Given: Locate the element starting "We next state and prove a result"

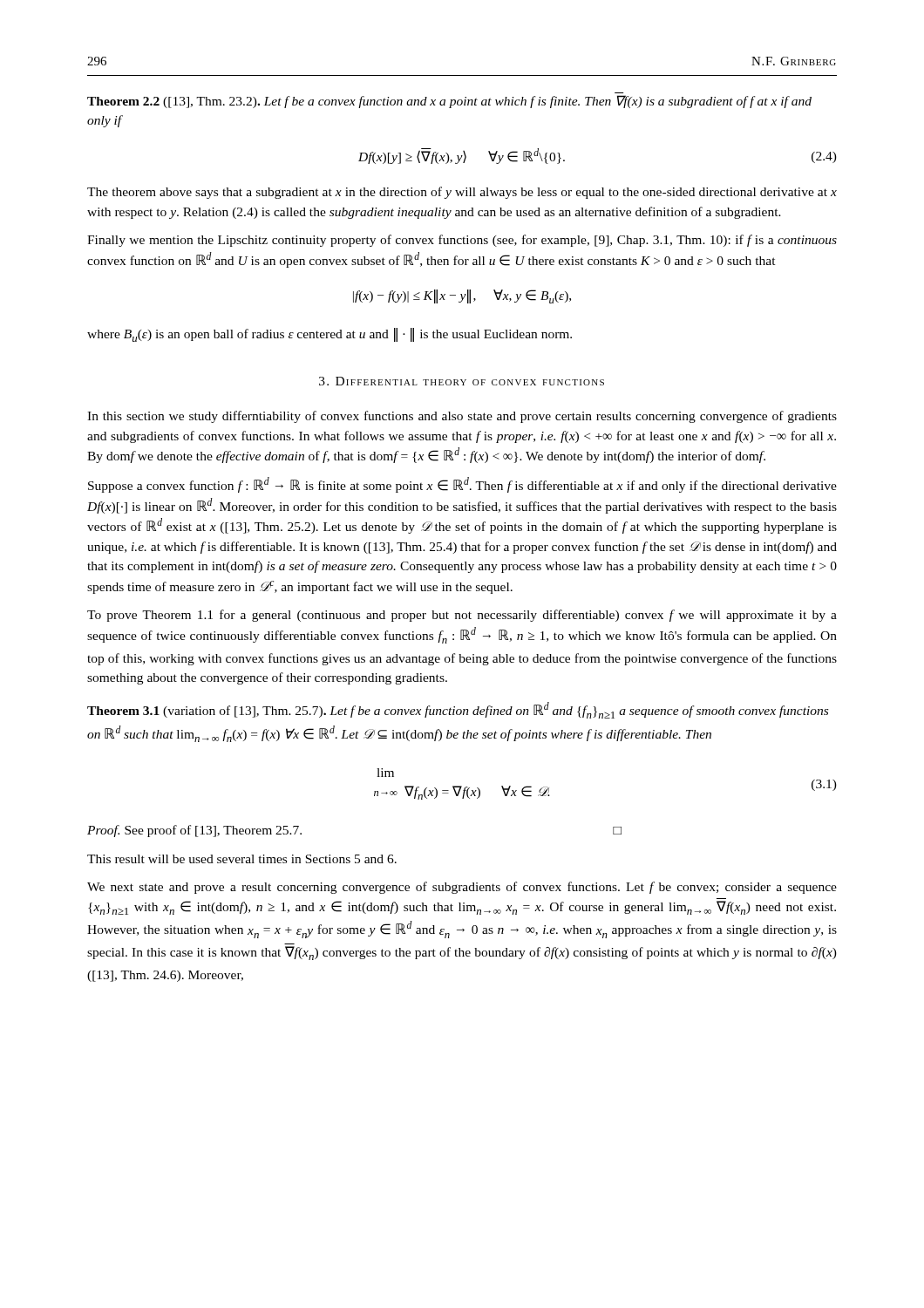Looking at the screenshot, I should coord(462,931).
